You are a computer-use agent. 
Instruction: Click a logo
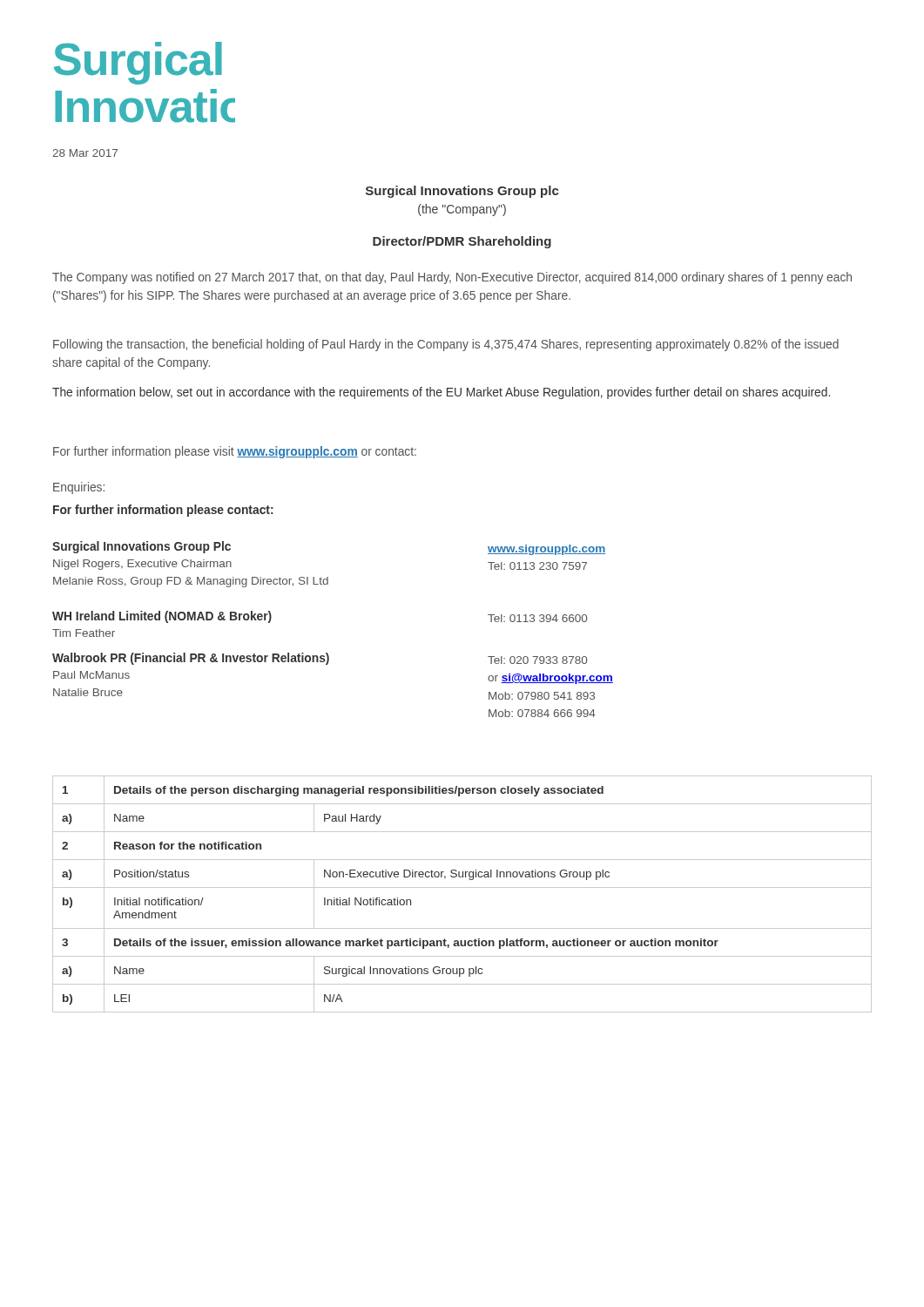tap(144, 78)
